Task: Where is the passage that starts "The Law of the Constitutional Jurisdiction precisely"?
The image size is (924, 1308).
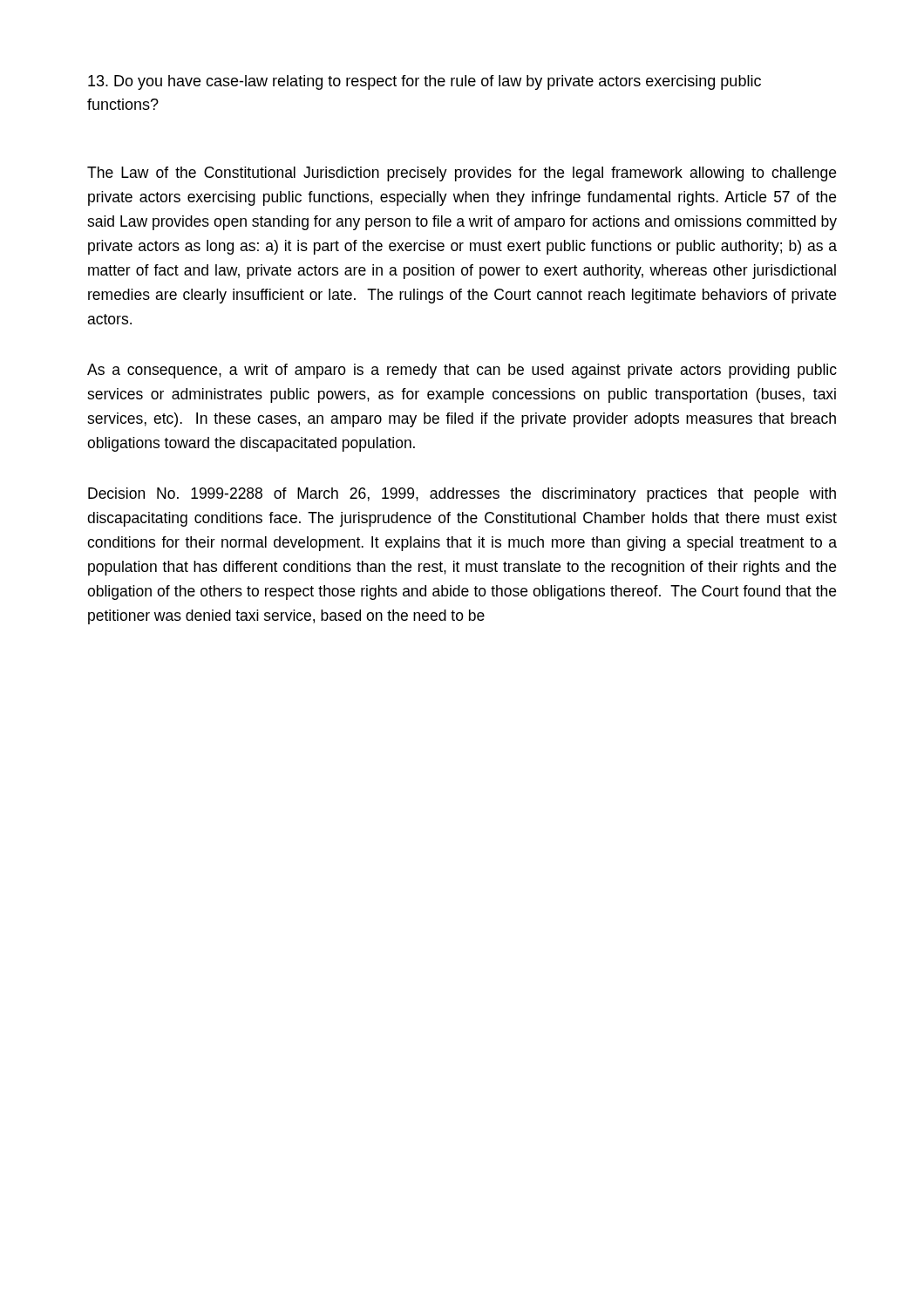Action: (462, 246)
